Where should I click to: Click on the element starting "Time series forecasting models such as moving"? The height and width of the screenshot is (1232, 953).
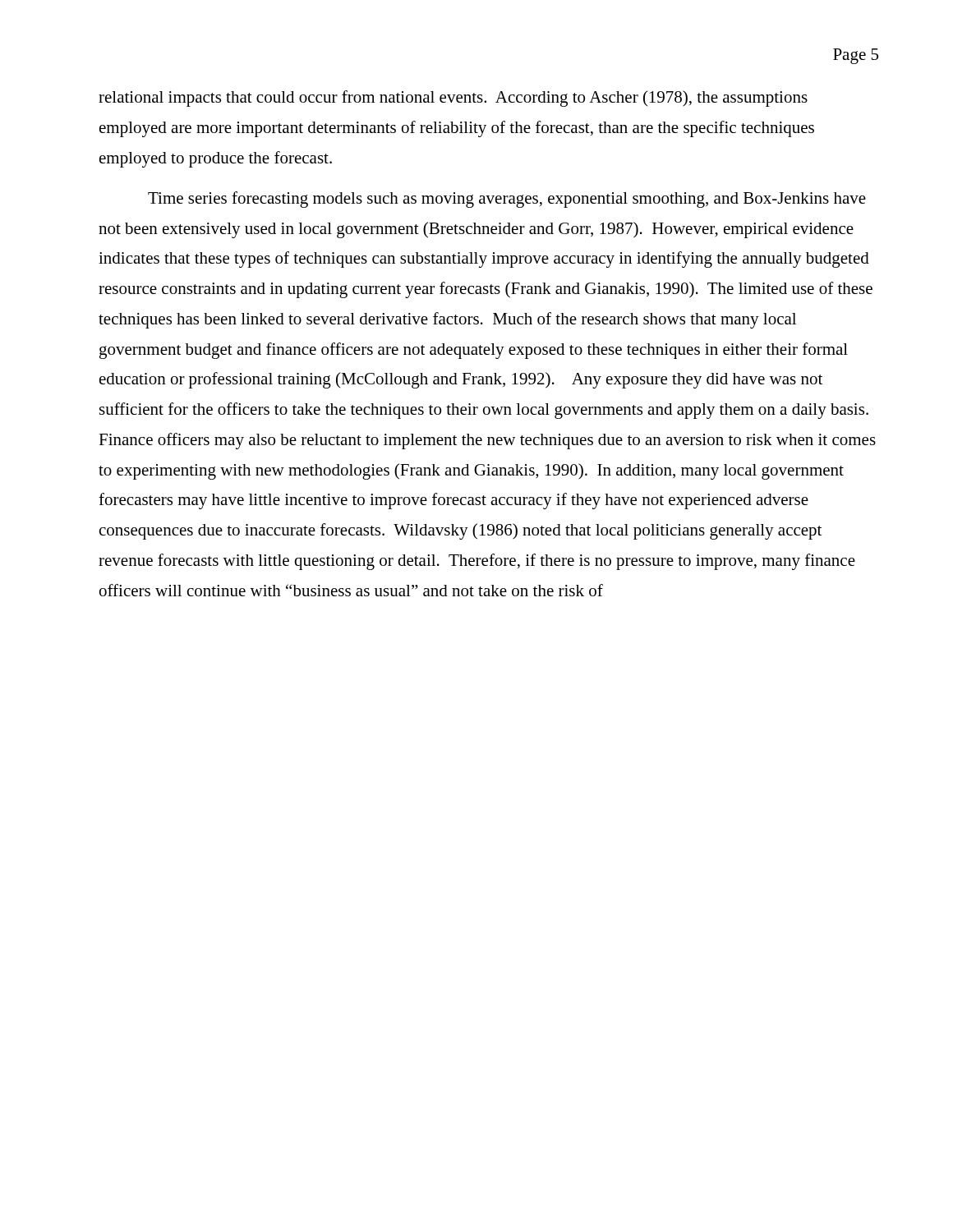point(487,394)
